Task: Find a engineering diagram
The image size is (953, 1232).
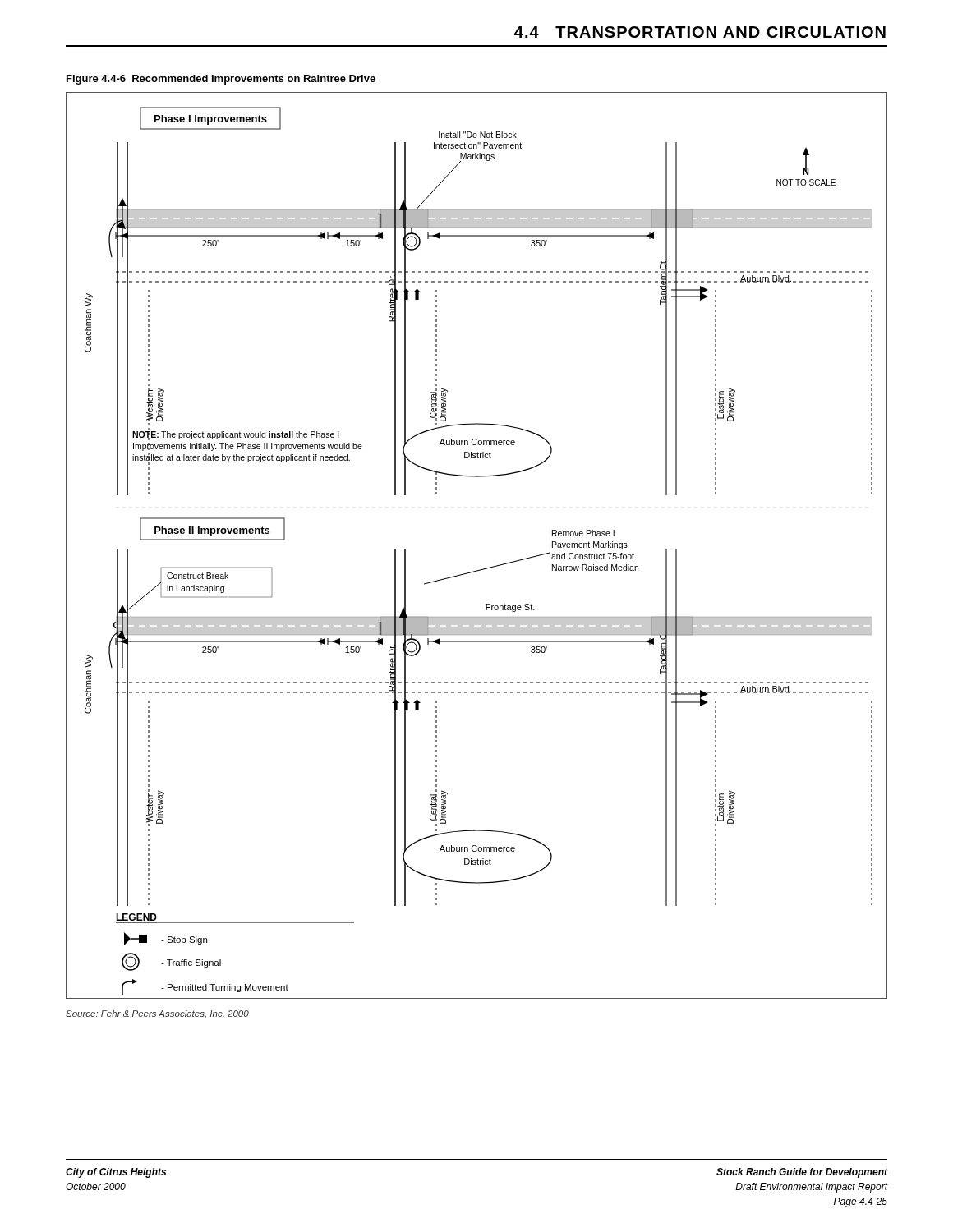Action: (x=476, y=545)
